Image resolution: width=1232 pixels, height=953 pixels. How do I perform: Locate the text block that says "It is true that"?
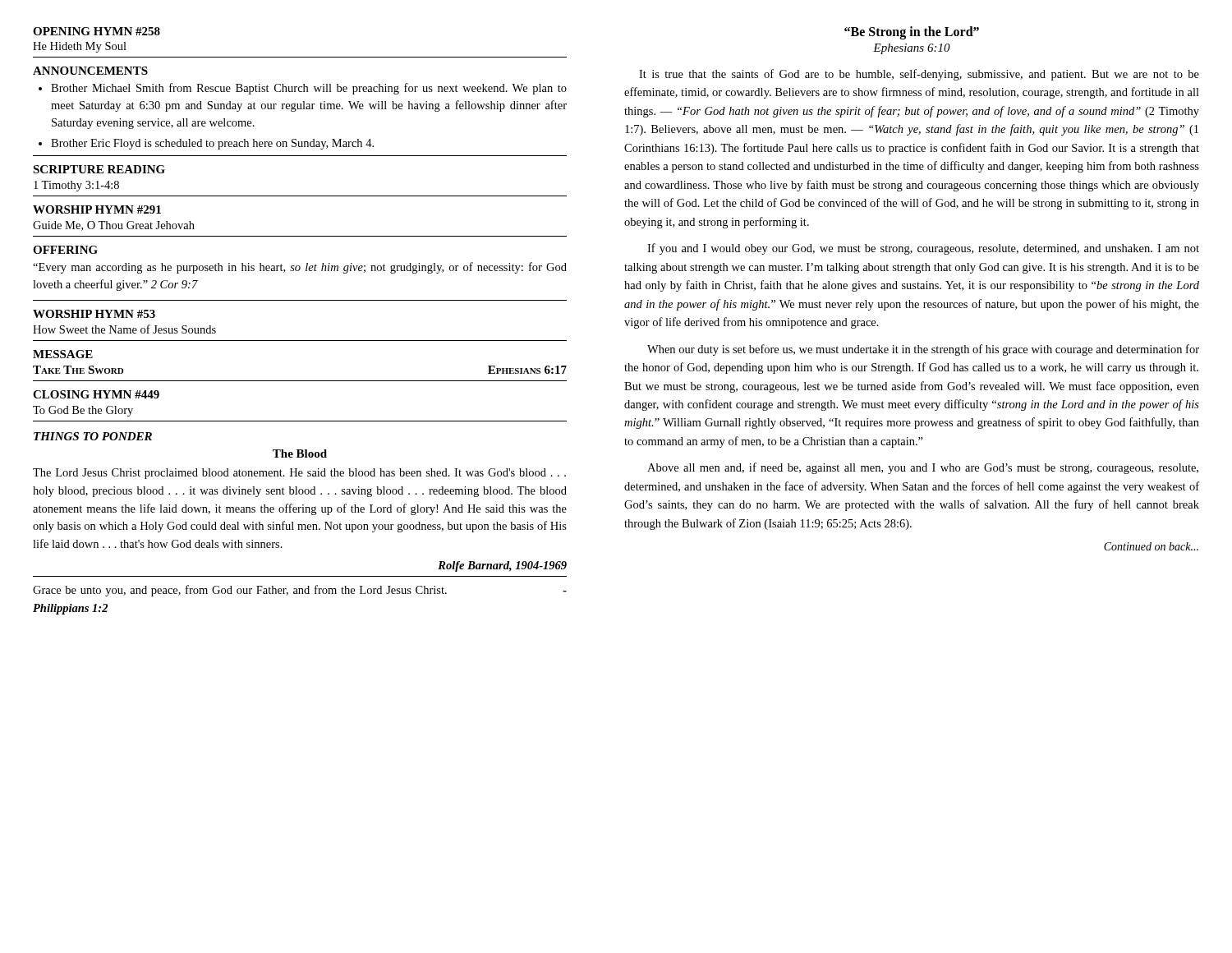pos(912,299)
